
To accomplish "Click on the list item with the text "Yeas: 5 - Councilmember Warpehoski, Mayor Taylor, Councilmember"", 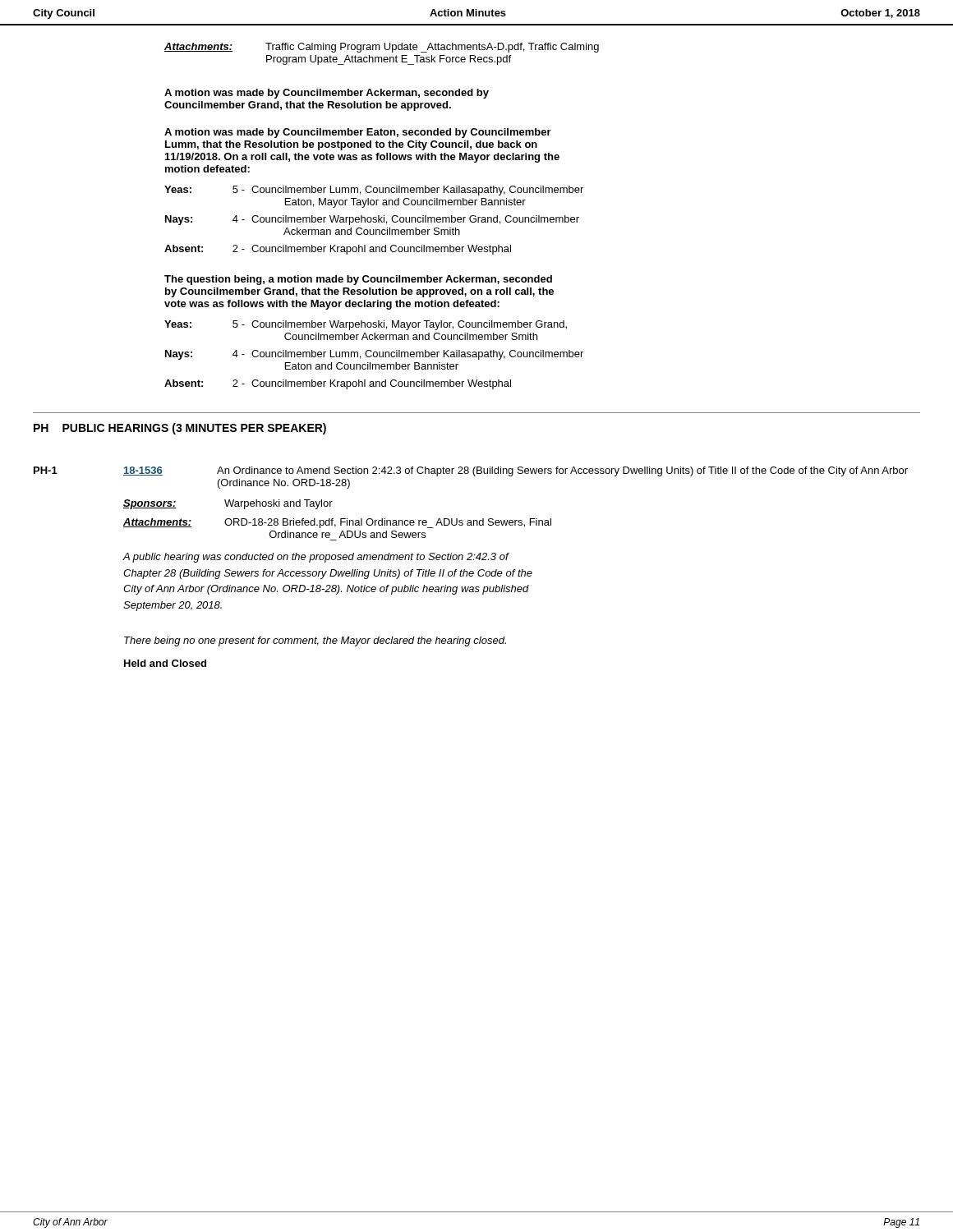I will click(x=366, y=330).
